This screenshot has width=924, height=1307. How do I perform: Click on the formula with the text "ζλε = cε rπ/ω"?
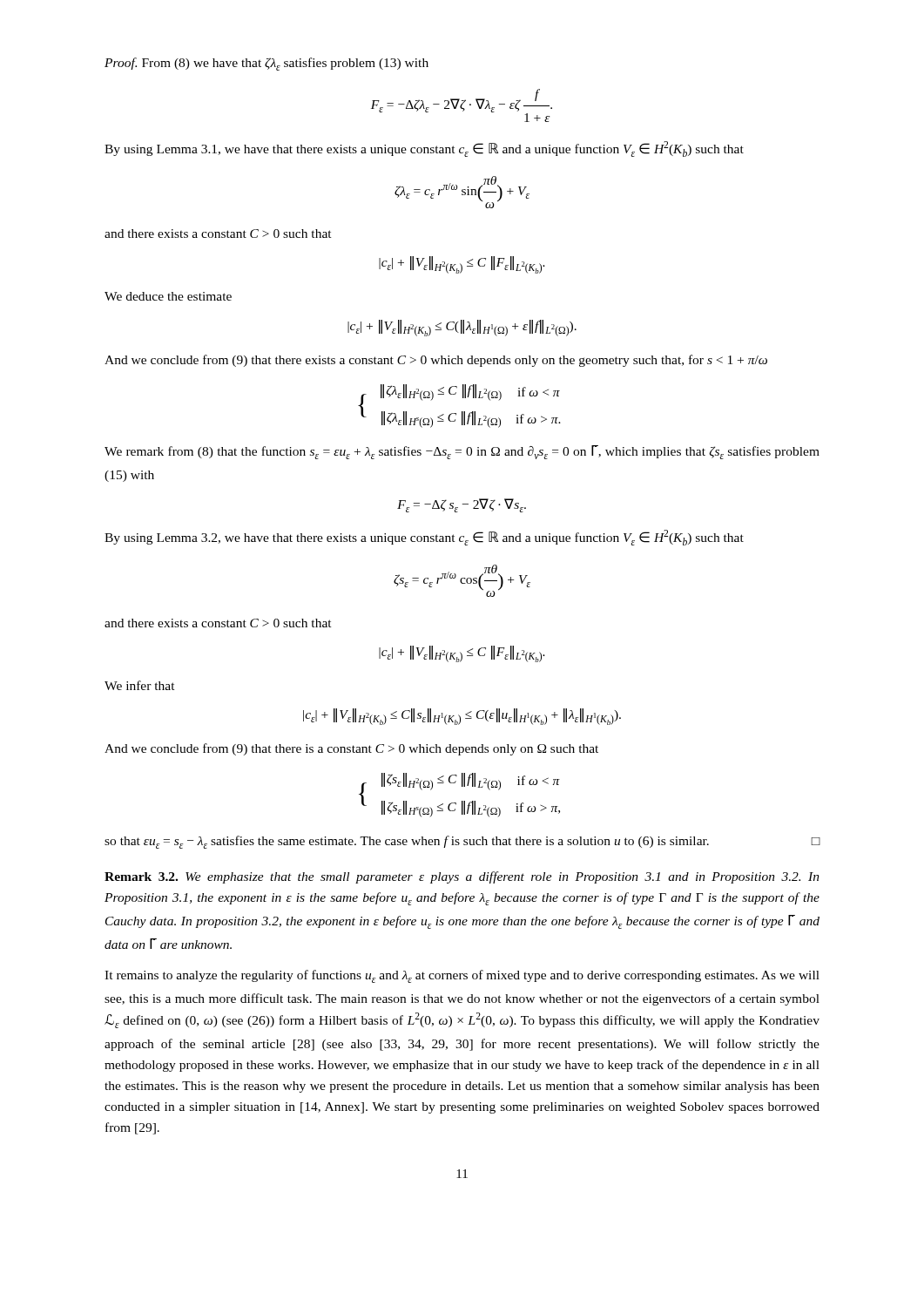462,192
